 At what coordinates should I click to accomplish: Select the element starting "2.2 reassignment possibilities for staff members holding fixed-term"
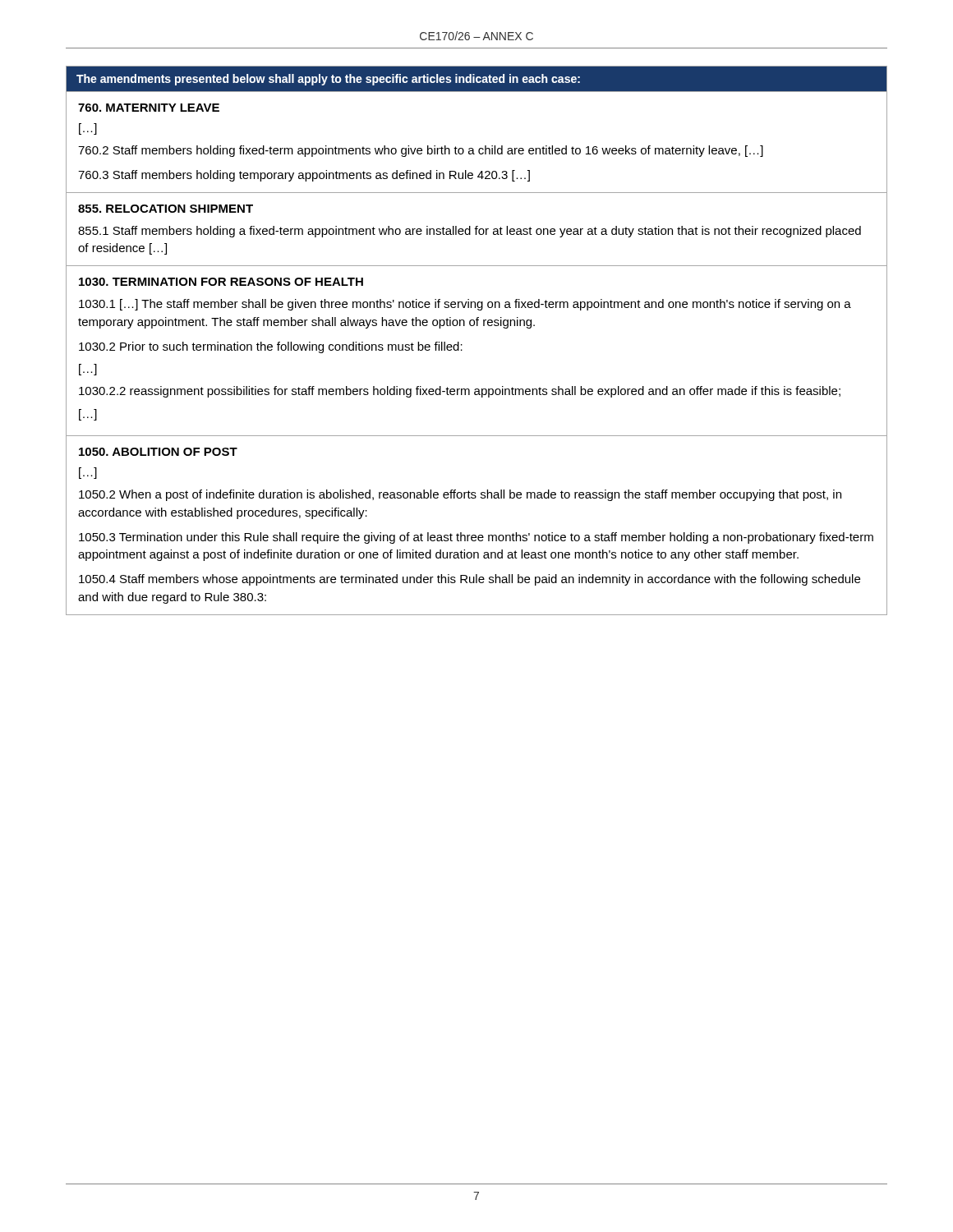click(460, 391)
